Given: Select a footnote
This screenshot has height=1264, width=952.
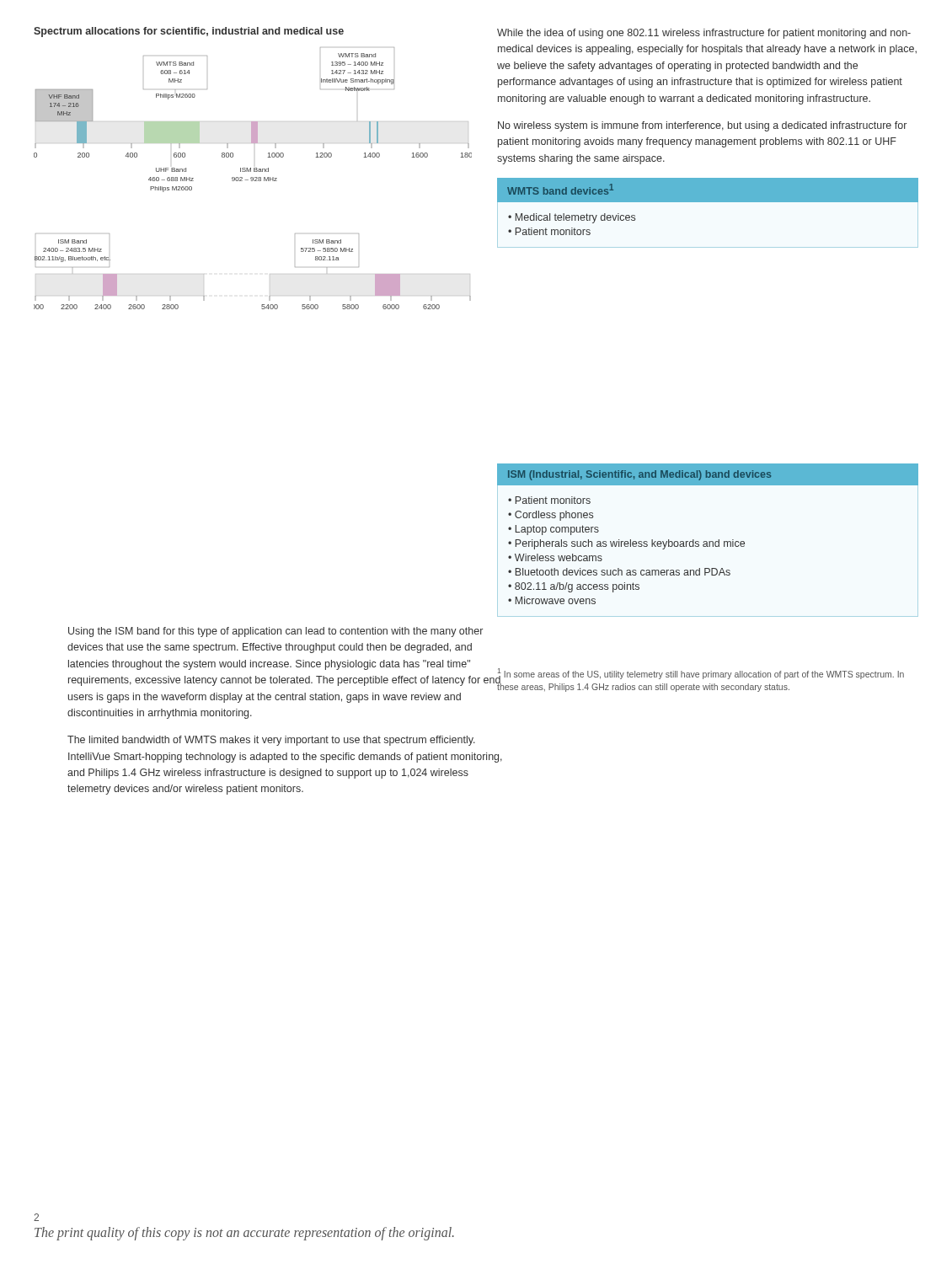Looking at the screenshot, I should coord(701,679).
